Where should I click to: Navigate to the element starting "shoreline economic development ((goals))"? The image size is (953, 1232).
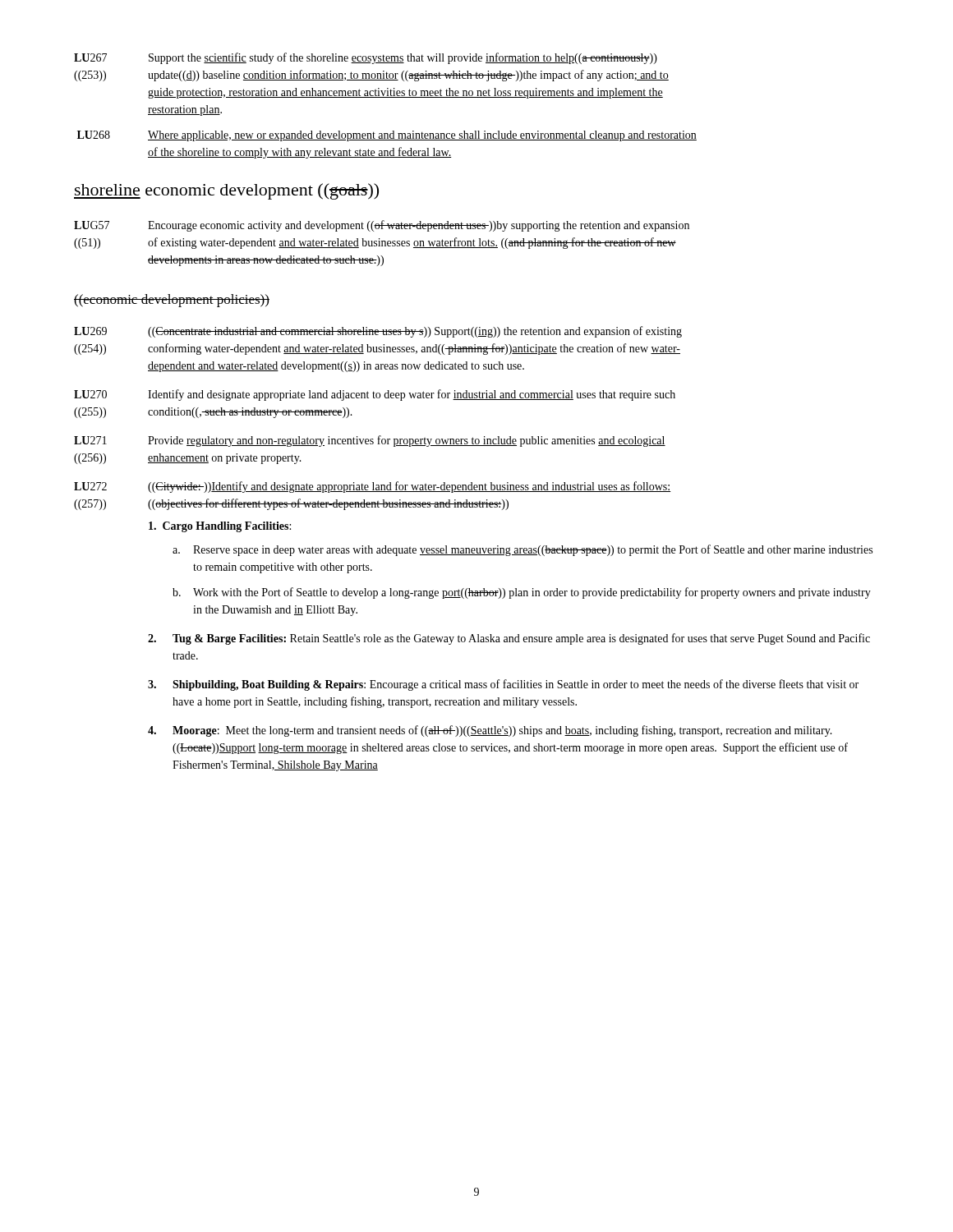point(227,189)
